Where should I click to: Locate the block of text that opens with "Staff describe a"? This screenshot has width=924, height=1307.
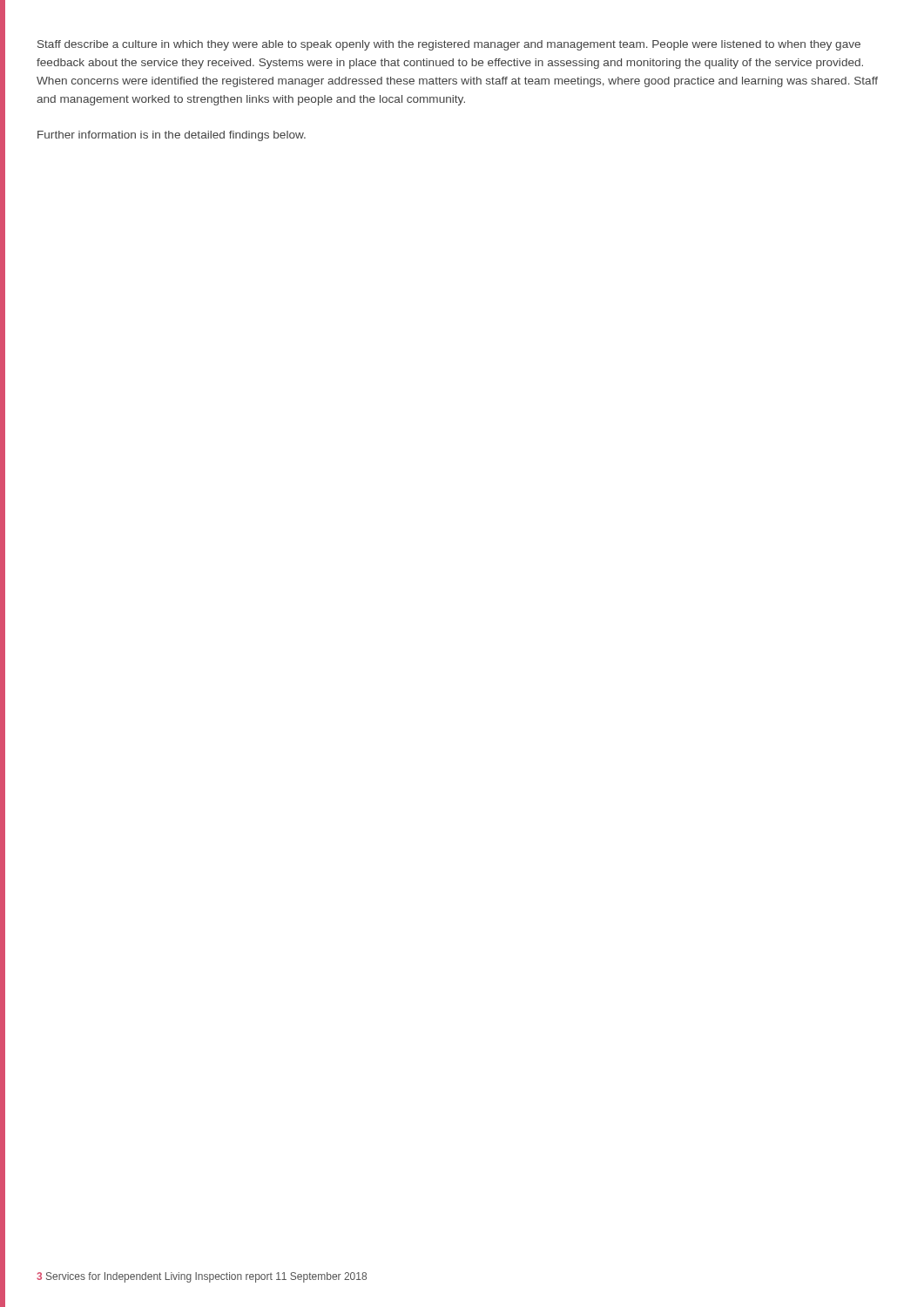(x=457, y=72)
